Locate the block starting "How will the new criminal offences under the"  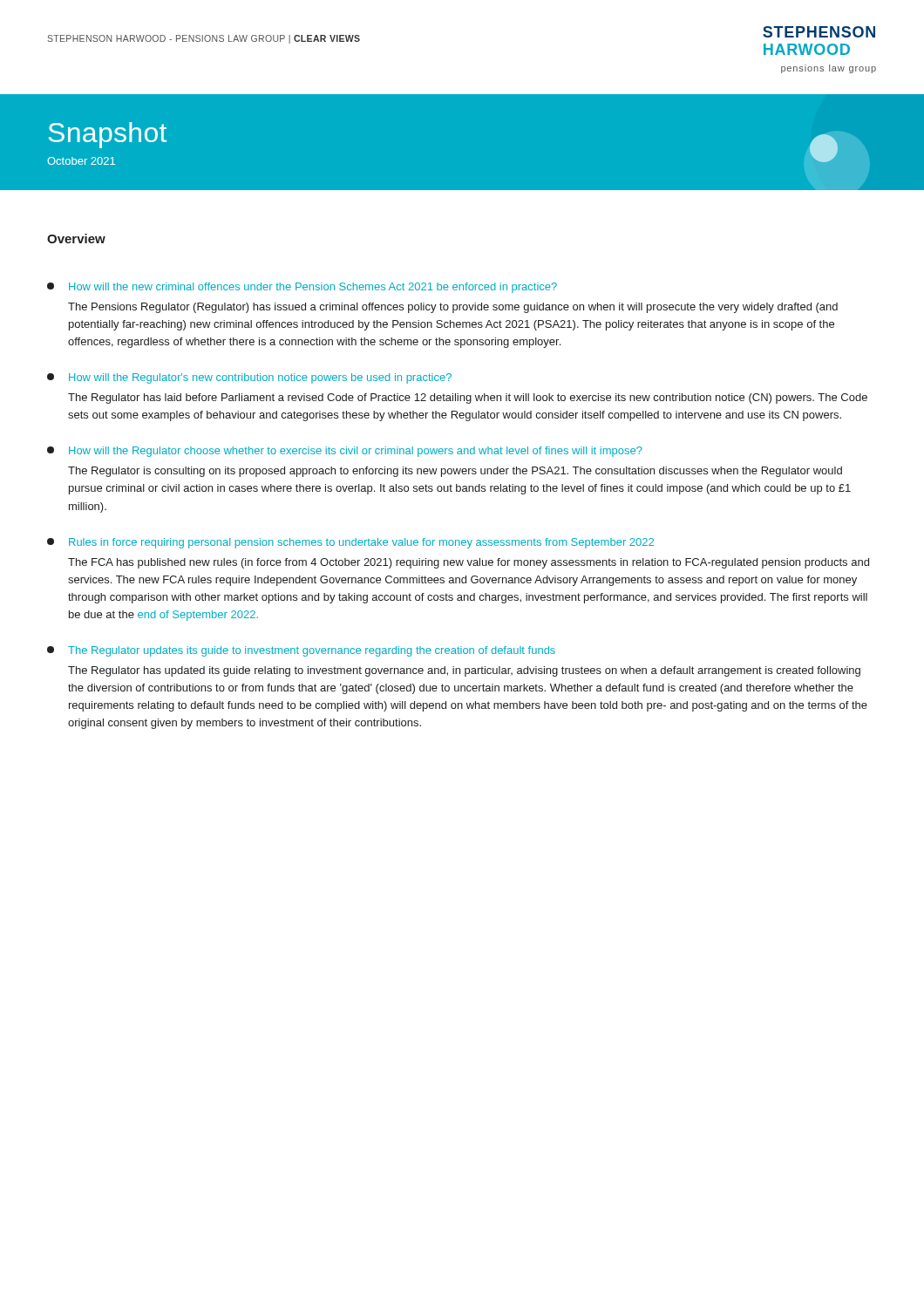click(462, 315)
